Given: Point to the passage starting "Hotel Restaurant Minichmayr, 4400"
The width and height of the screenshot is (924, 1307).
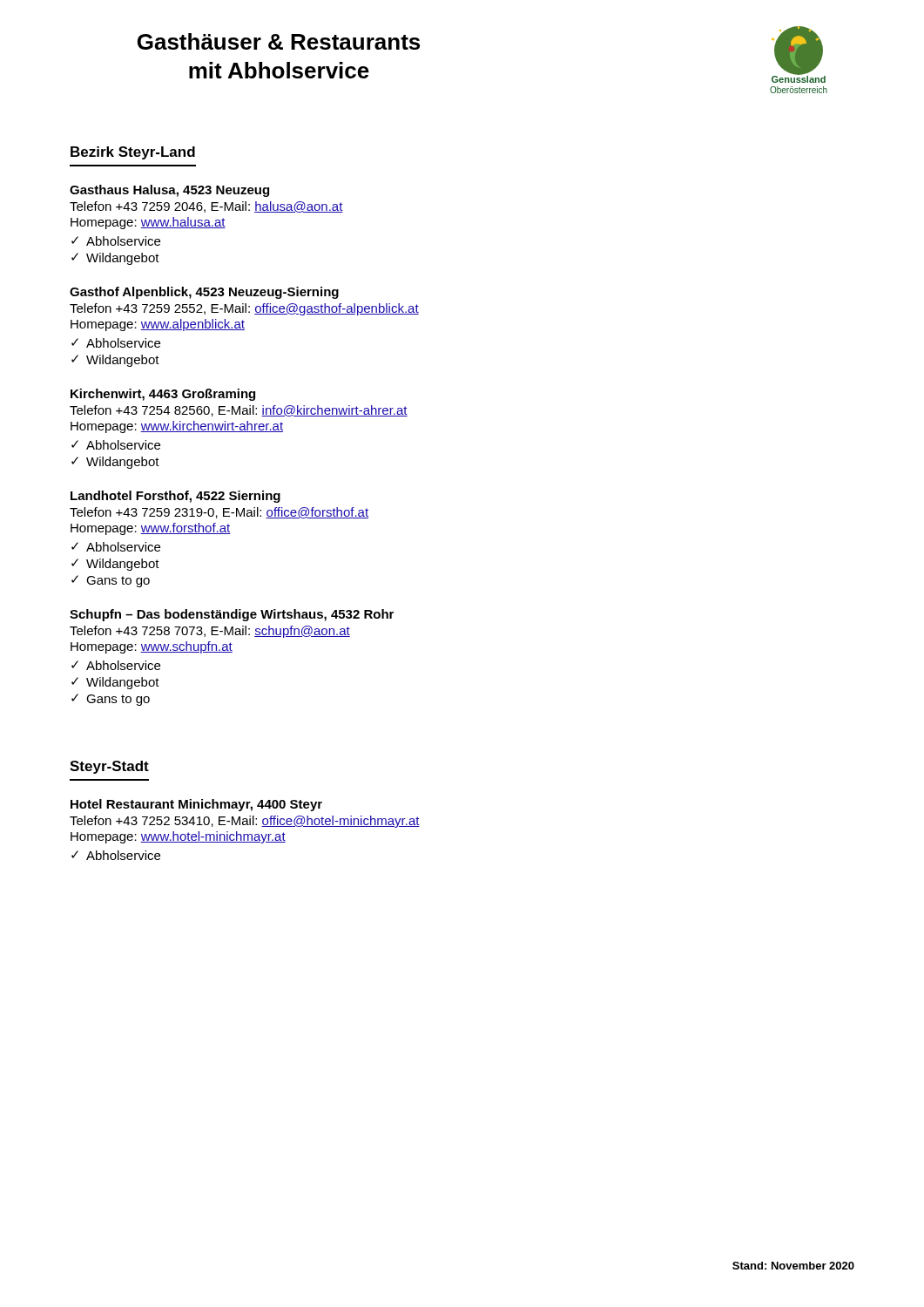Looking at the screenshot, I should (x=196, y=805).
